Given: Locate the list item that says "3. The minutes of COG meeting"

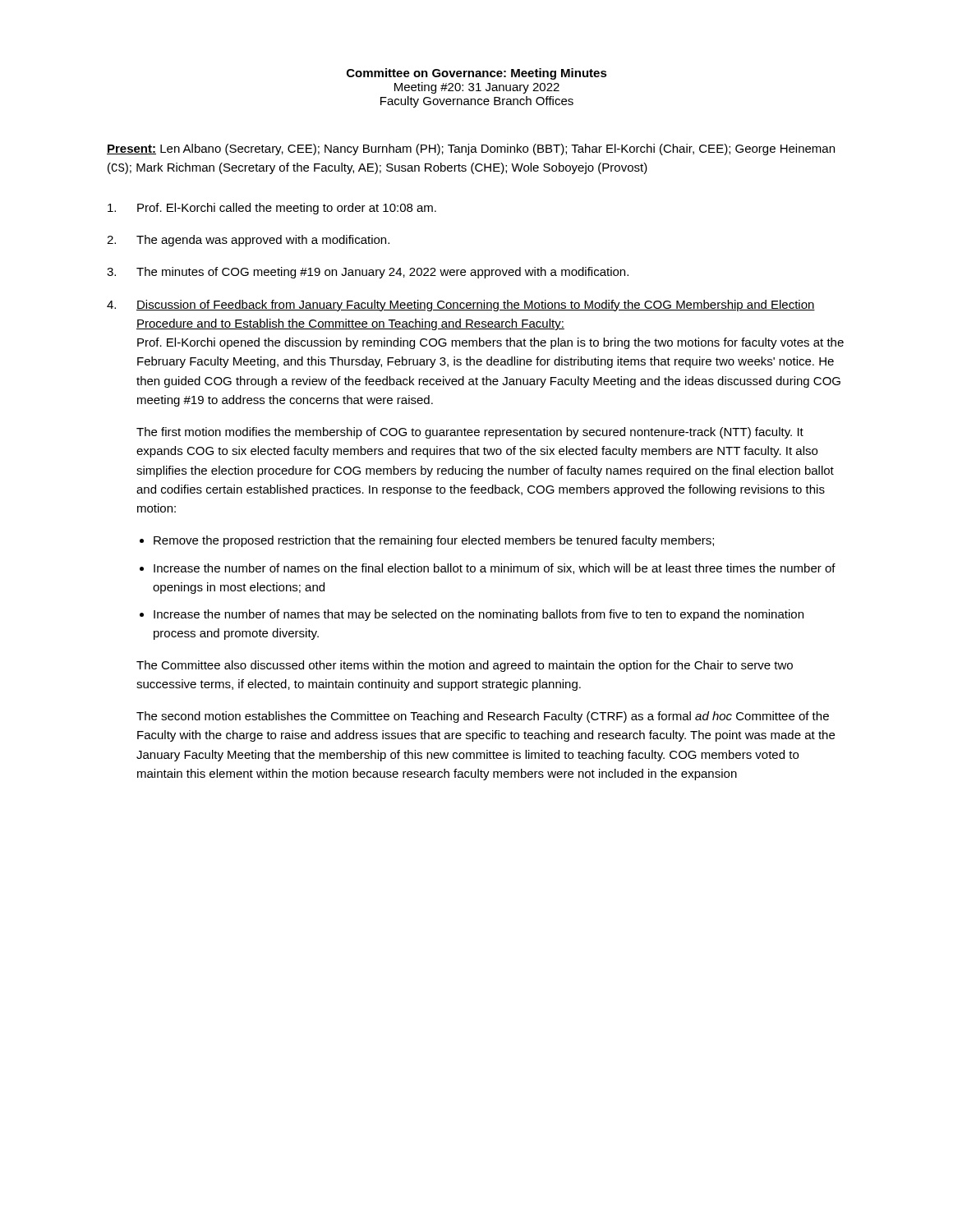Looking at the screenshot, I should pyautogui.click(x=476, y=272).
